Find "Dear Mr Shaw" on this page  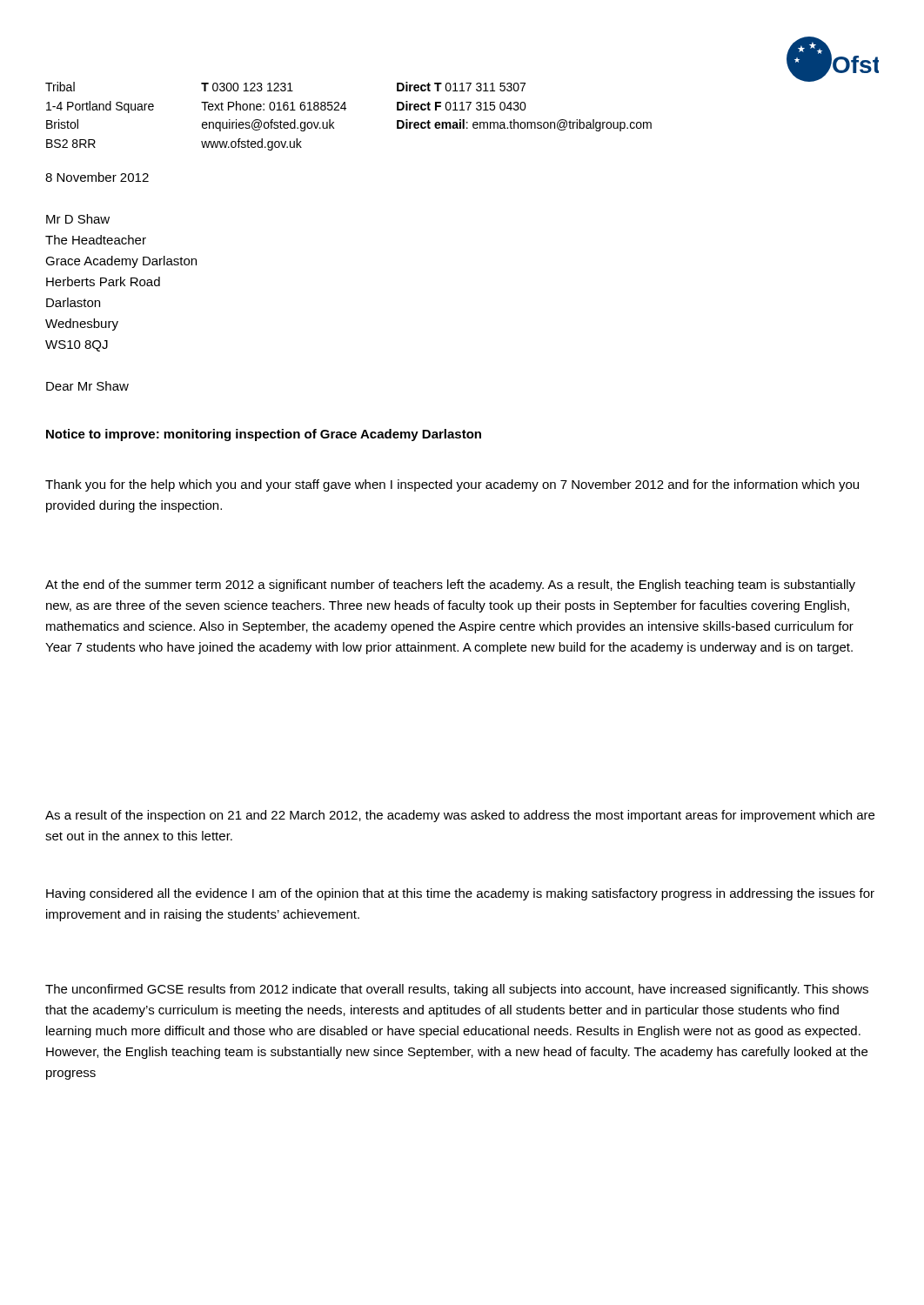coord(87,386)
